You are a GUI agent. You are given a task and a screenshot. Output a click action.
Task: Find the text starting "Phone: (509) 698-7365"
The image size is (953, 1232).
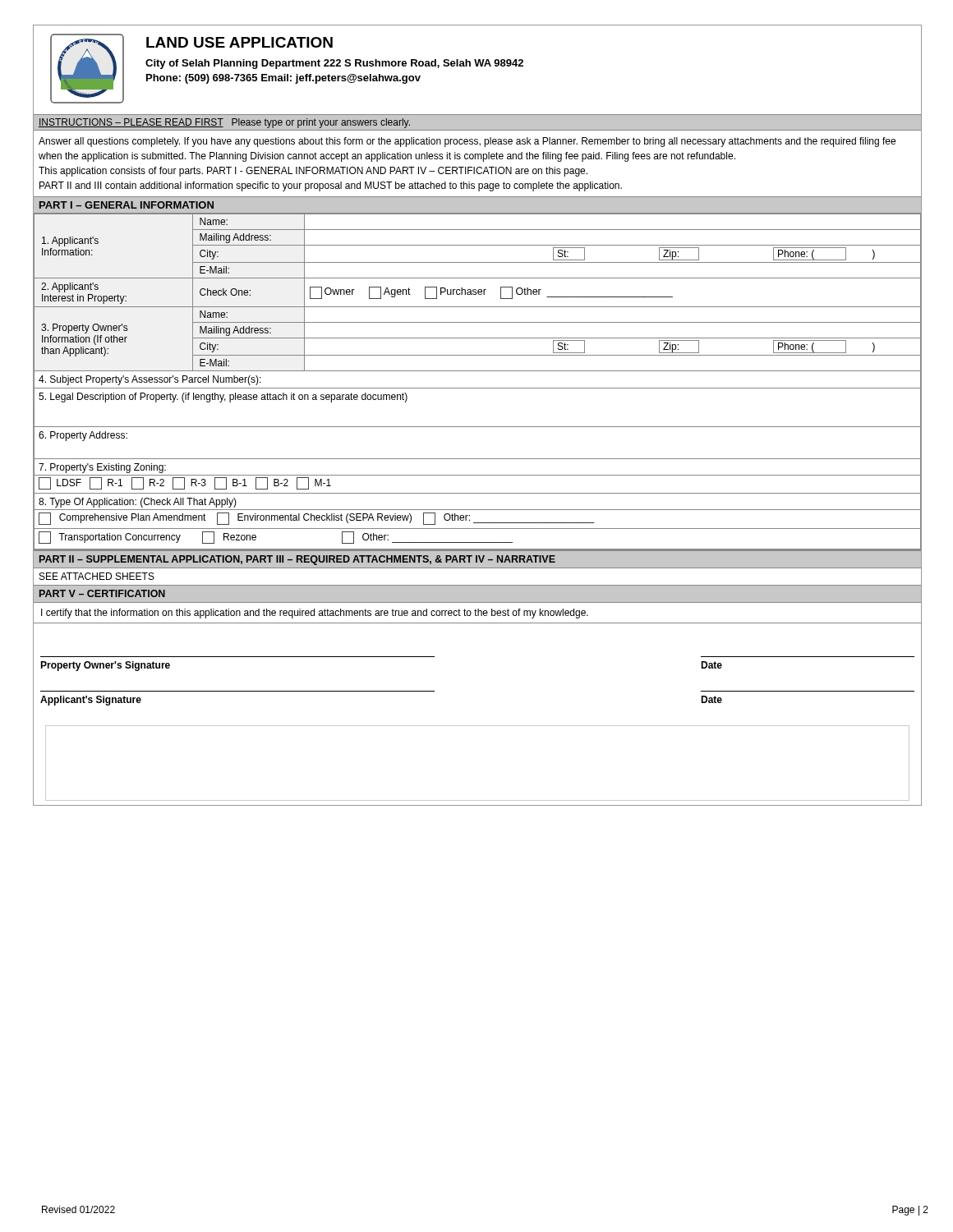pyautogui.click(x=283, y=78)
